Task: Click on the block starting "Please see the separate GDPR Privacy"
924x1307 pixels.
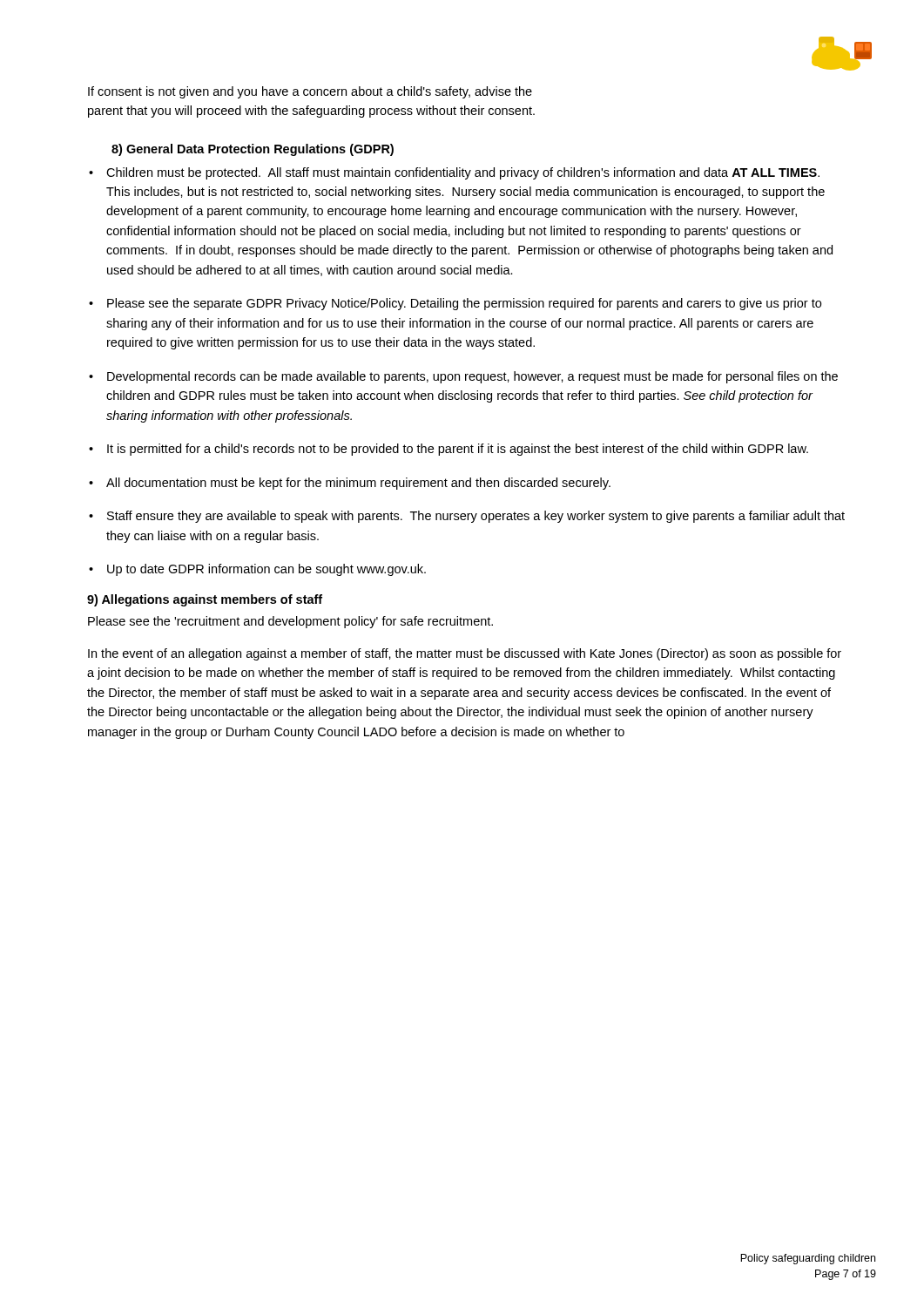Action: (x=464, y=323)
